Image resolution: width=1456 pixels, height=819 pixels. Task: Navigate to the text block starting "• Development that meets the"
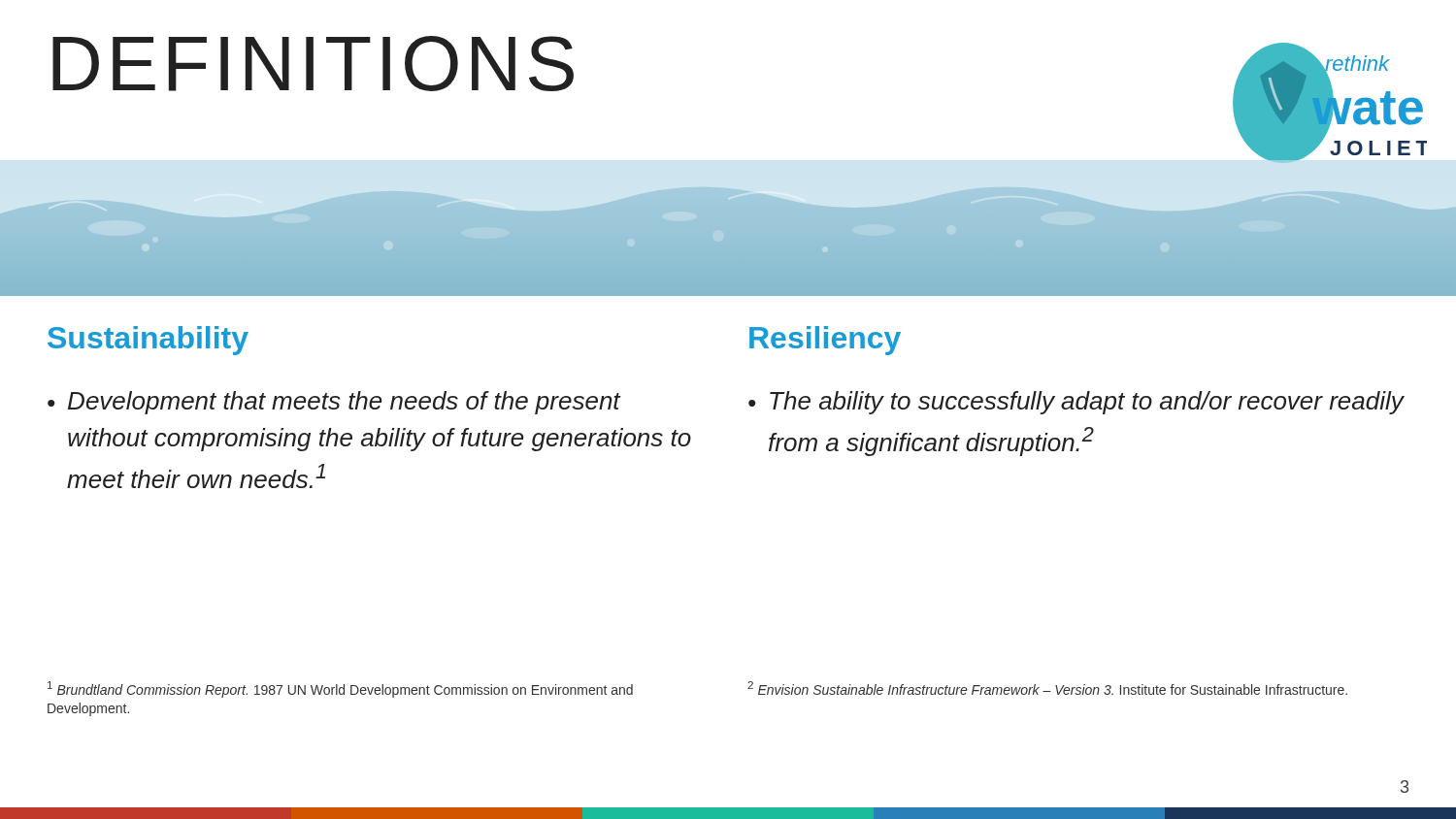[377, 441]
